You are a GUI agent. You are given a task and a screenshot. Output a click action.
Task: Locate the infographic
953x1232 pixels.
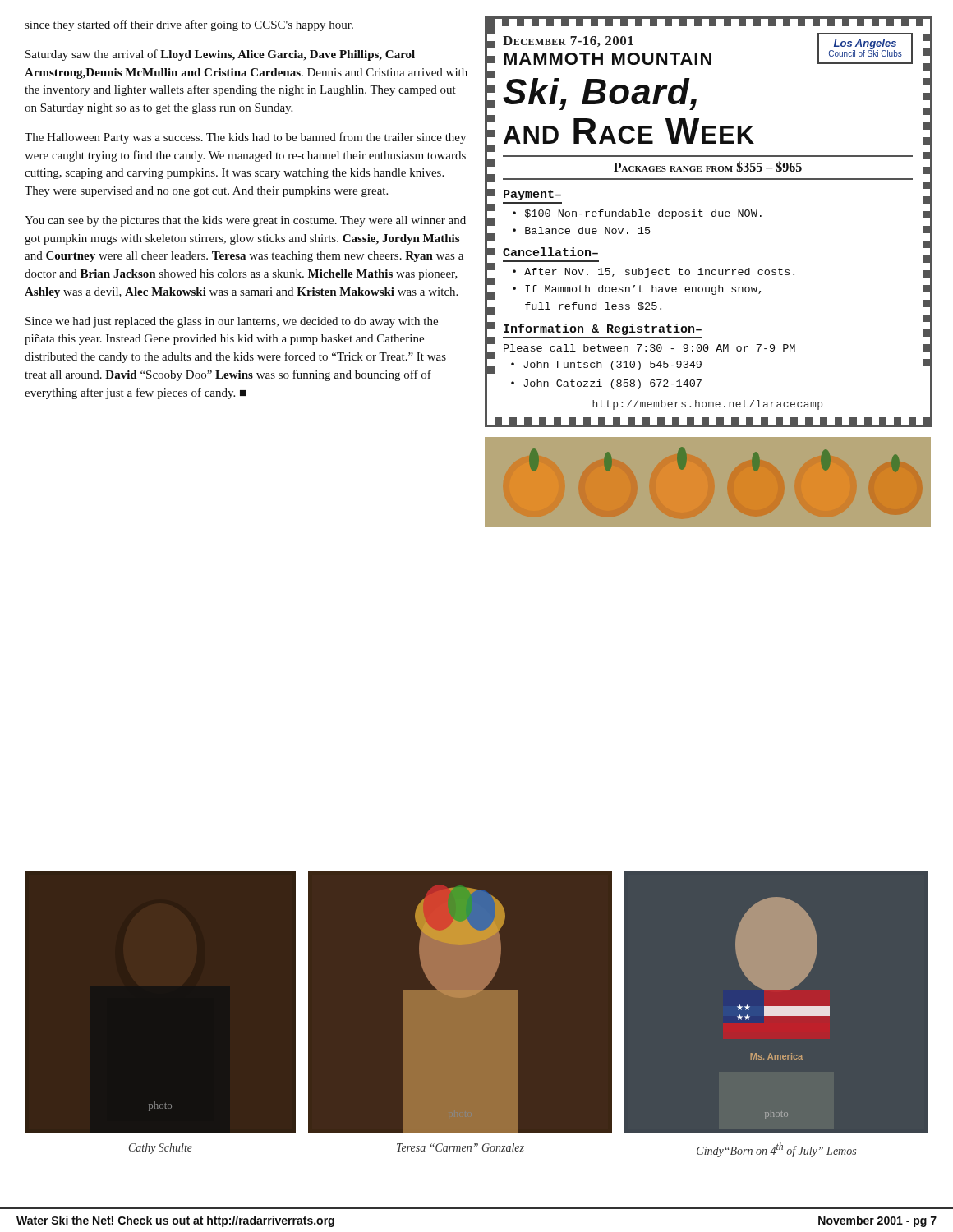pyautogui.click(x=709, y=222)
